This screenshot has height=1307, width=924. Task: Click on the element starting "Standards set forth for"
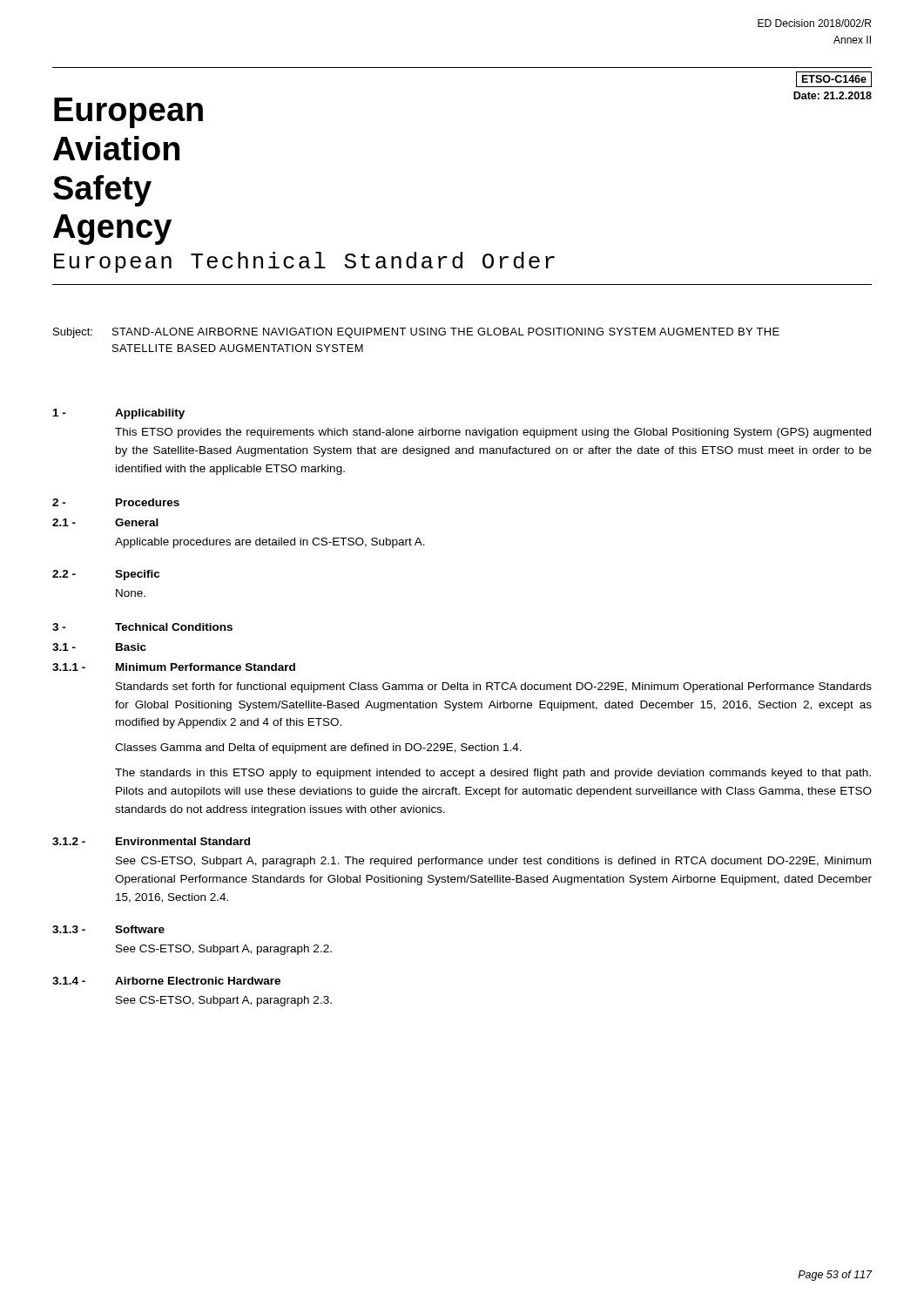pyautogui.click(x=493, y=704)
